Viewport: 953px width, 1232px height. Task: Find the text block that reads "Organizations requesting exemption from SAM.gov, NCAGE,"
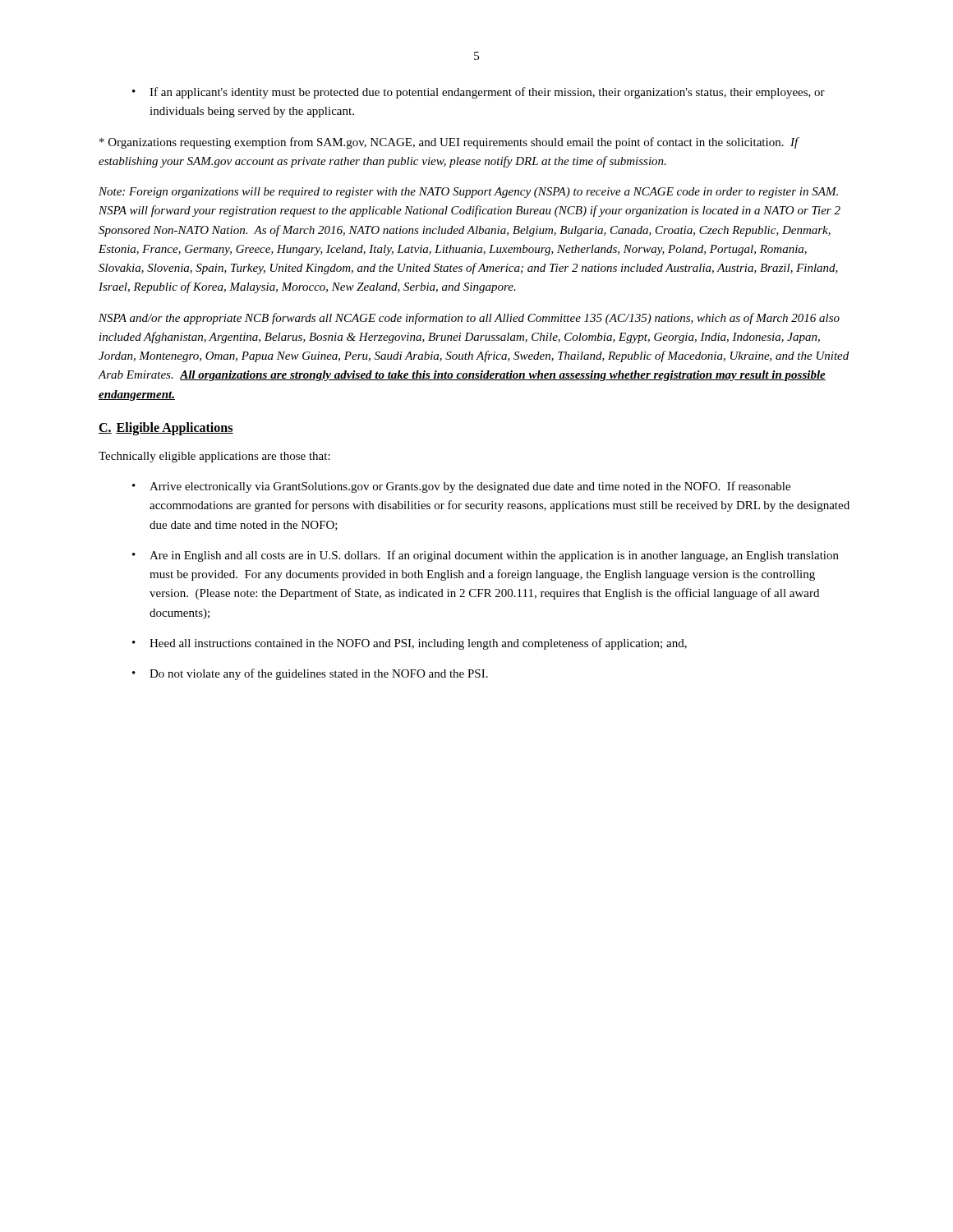tap(448, 151)
